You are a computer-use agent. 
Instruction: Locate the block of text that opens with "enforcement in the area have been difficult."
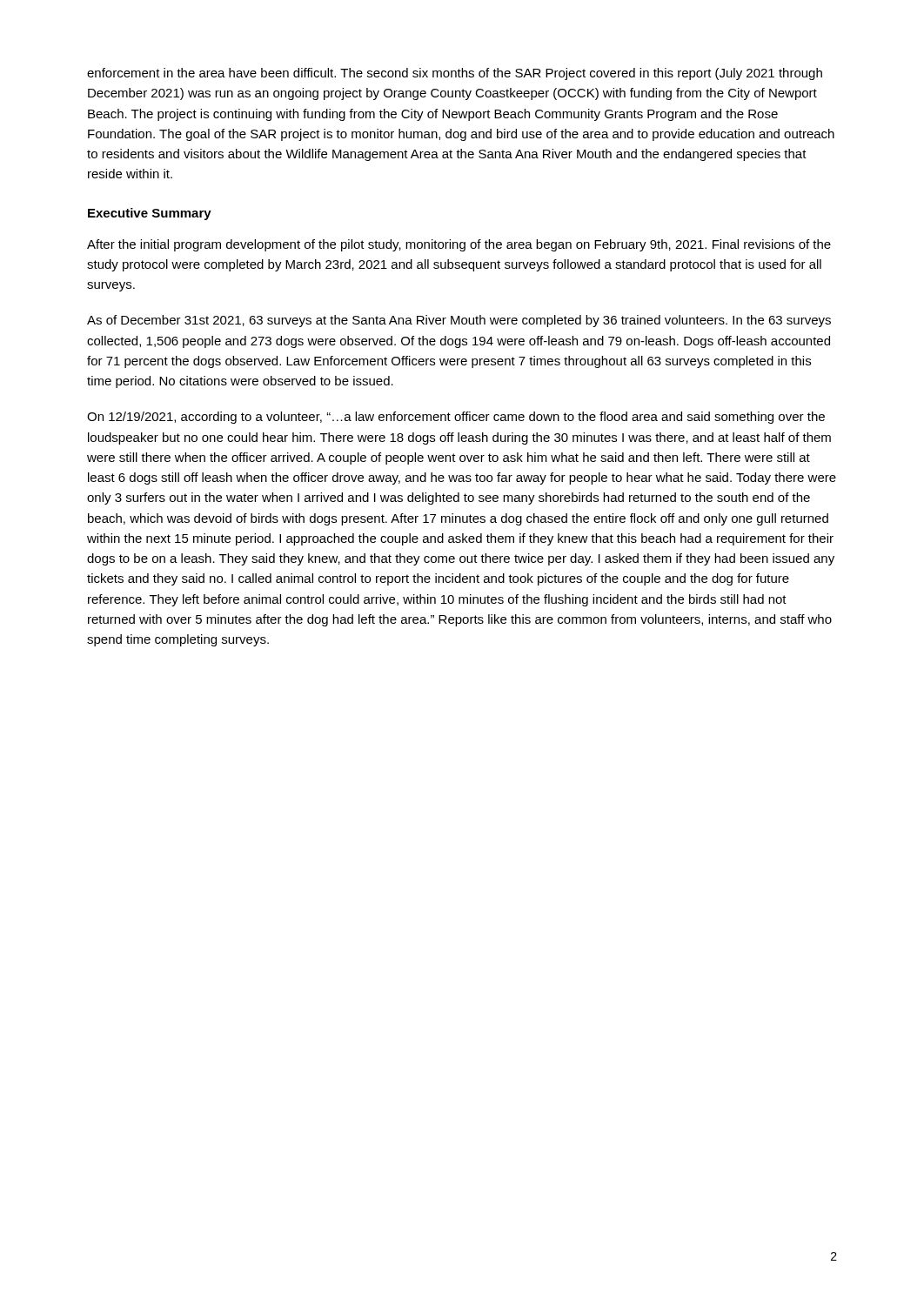[x=461, y=123]
